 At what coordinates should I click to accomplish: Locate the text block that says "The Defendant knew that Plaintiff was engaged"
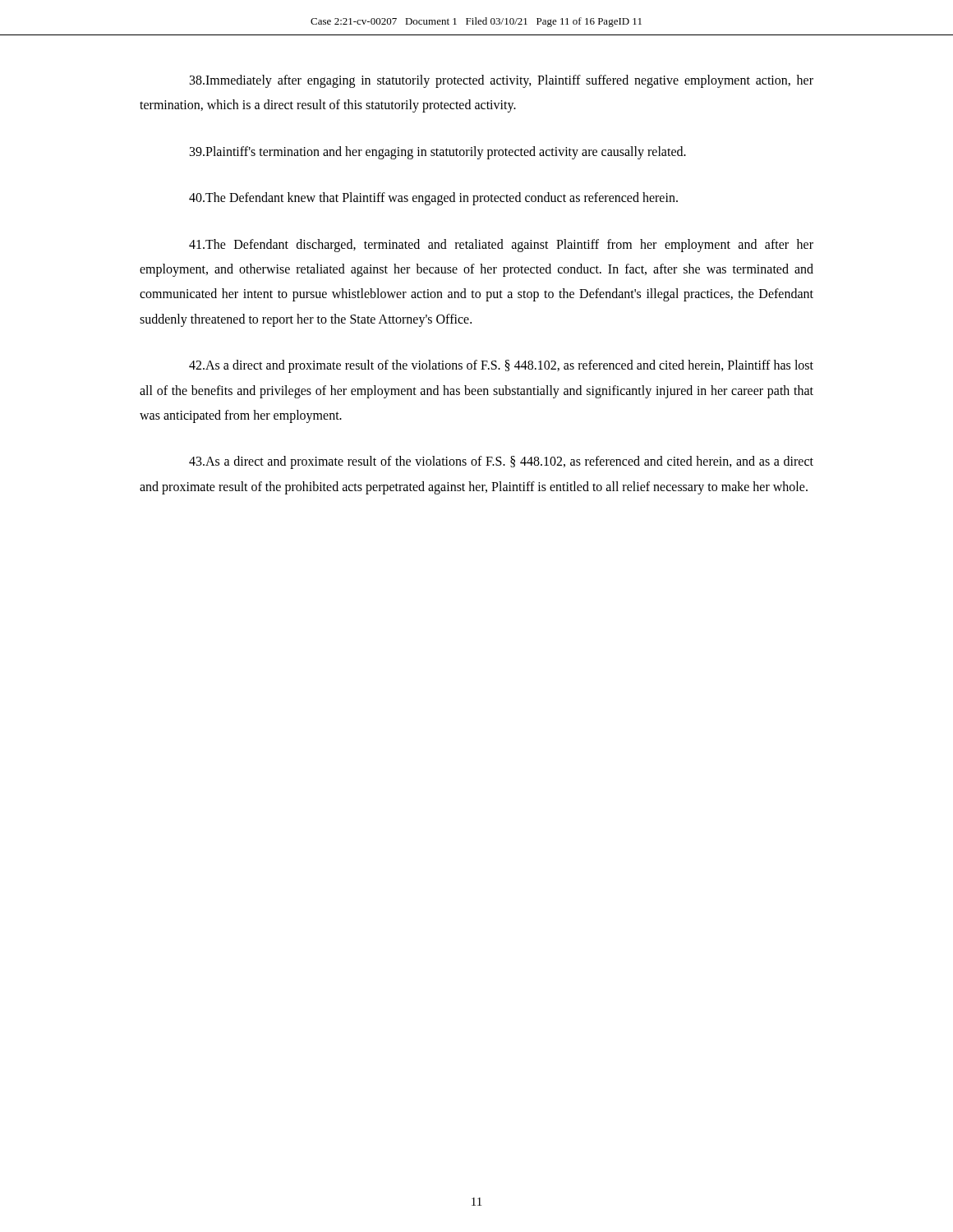click(x=409, y=198)
